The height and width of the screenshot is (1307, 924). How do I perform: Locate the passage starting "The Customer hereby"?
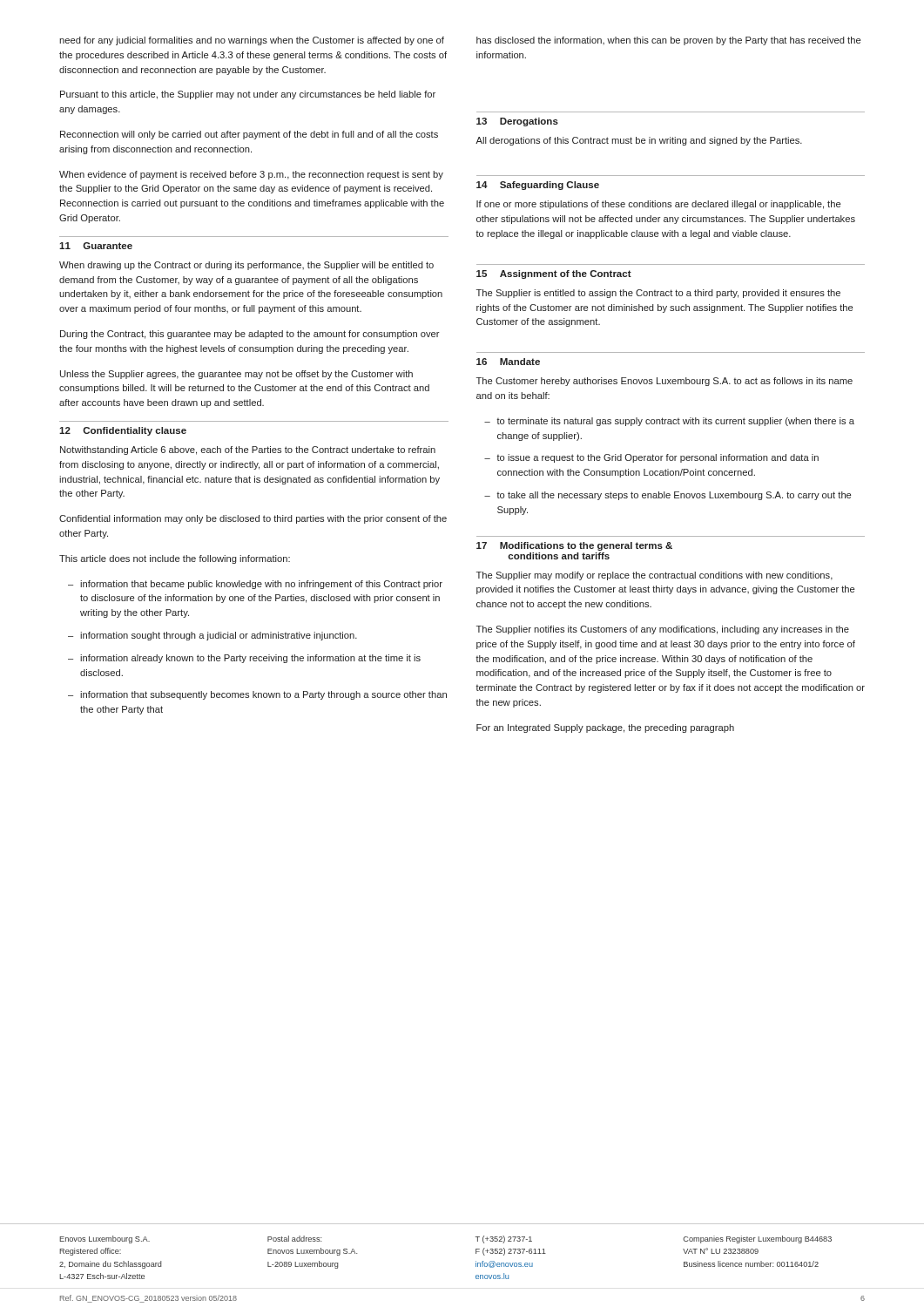point(664,388)
